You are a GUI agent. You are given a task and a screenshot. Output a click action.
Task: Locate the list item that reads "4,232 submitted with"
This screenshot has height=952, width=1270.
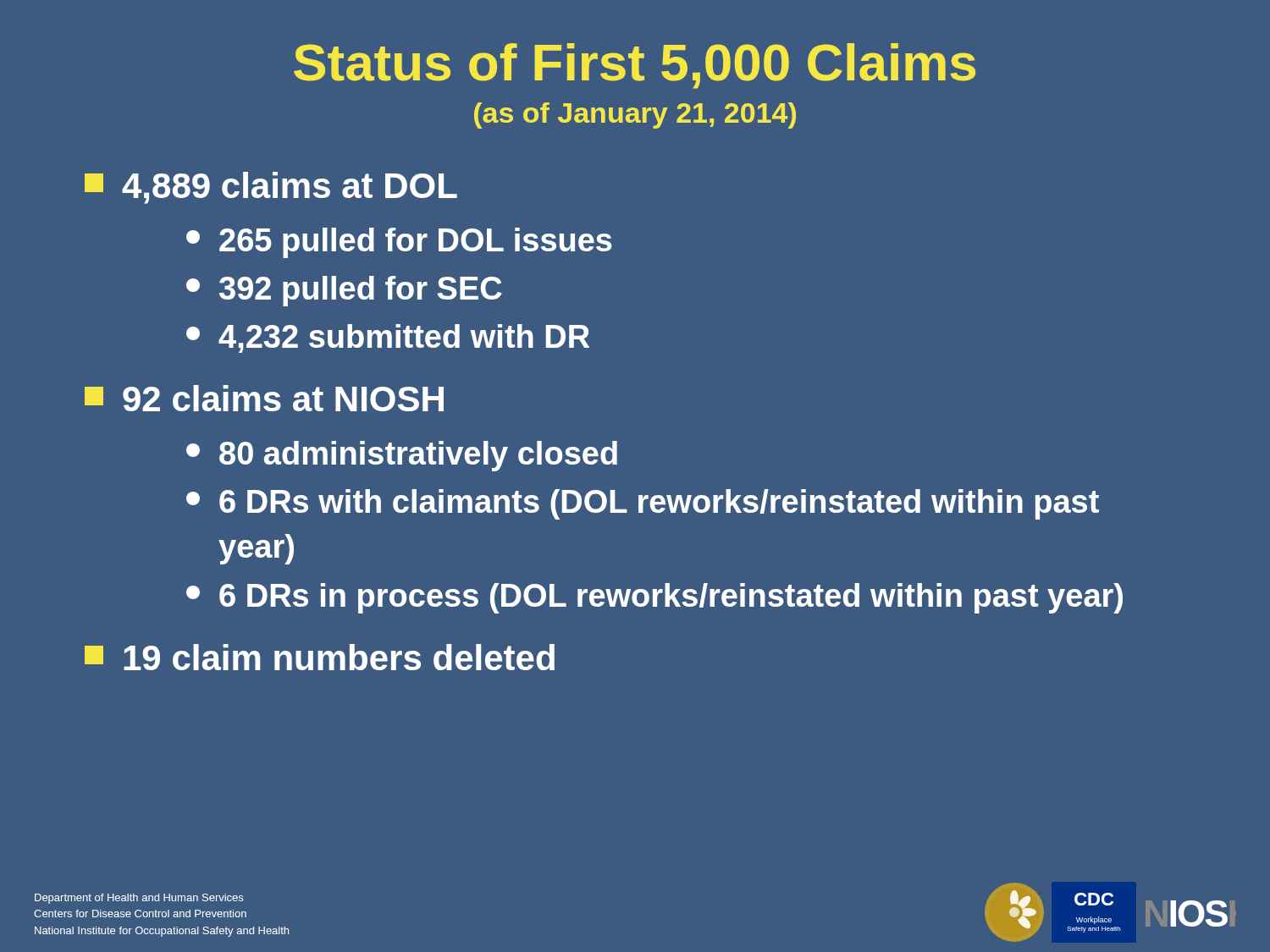click(x=388, y=337)
